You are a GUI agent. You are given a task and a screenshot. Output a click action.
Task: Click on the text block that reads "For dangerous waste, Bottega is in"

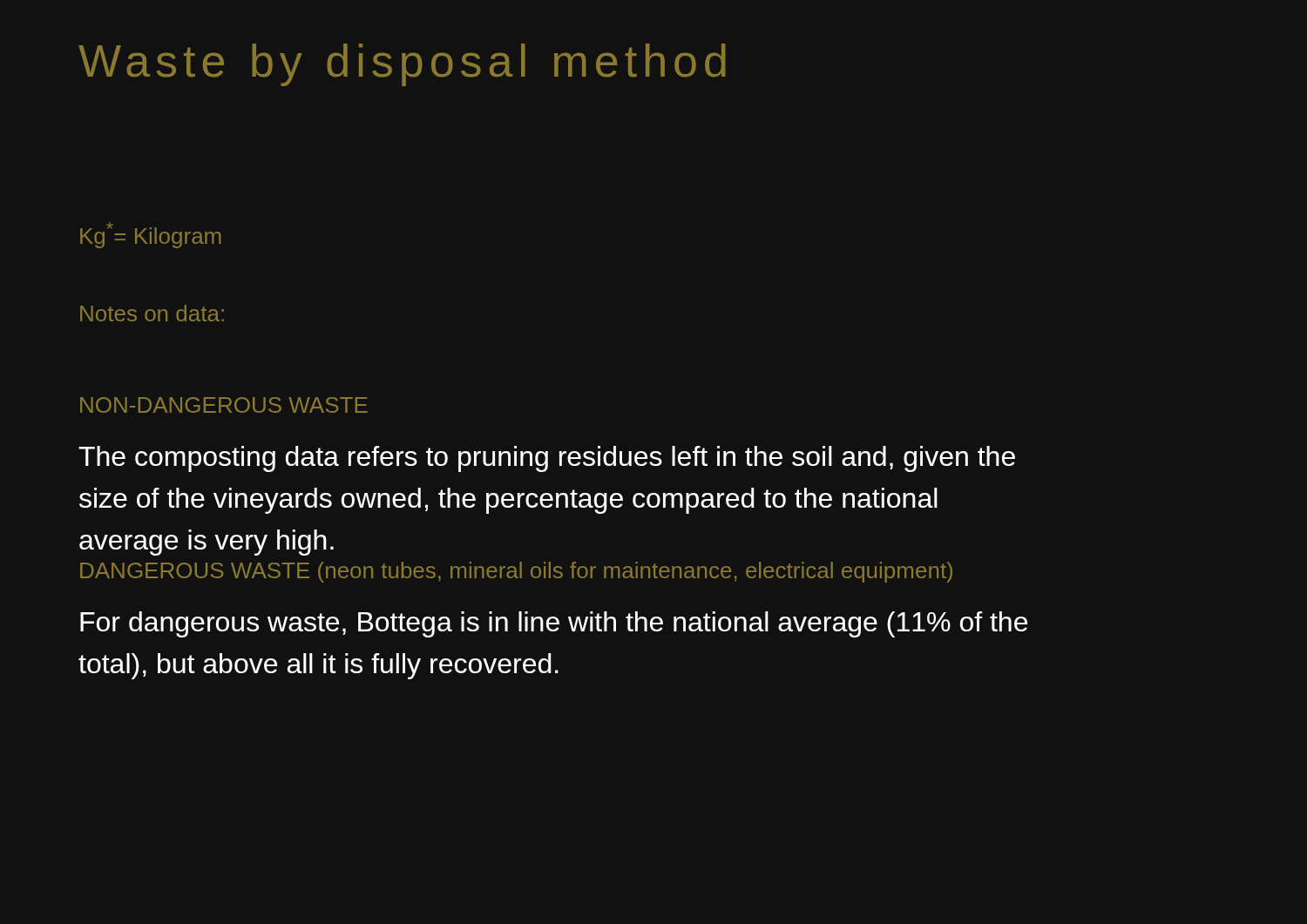click(x=554, y=643)
